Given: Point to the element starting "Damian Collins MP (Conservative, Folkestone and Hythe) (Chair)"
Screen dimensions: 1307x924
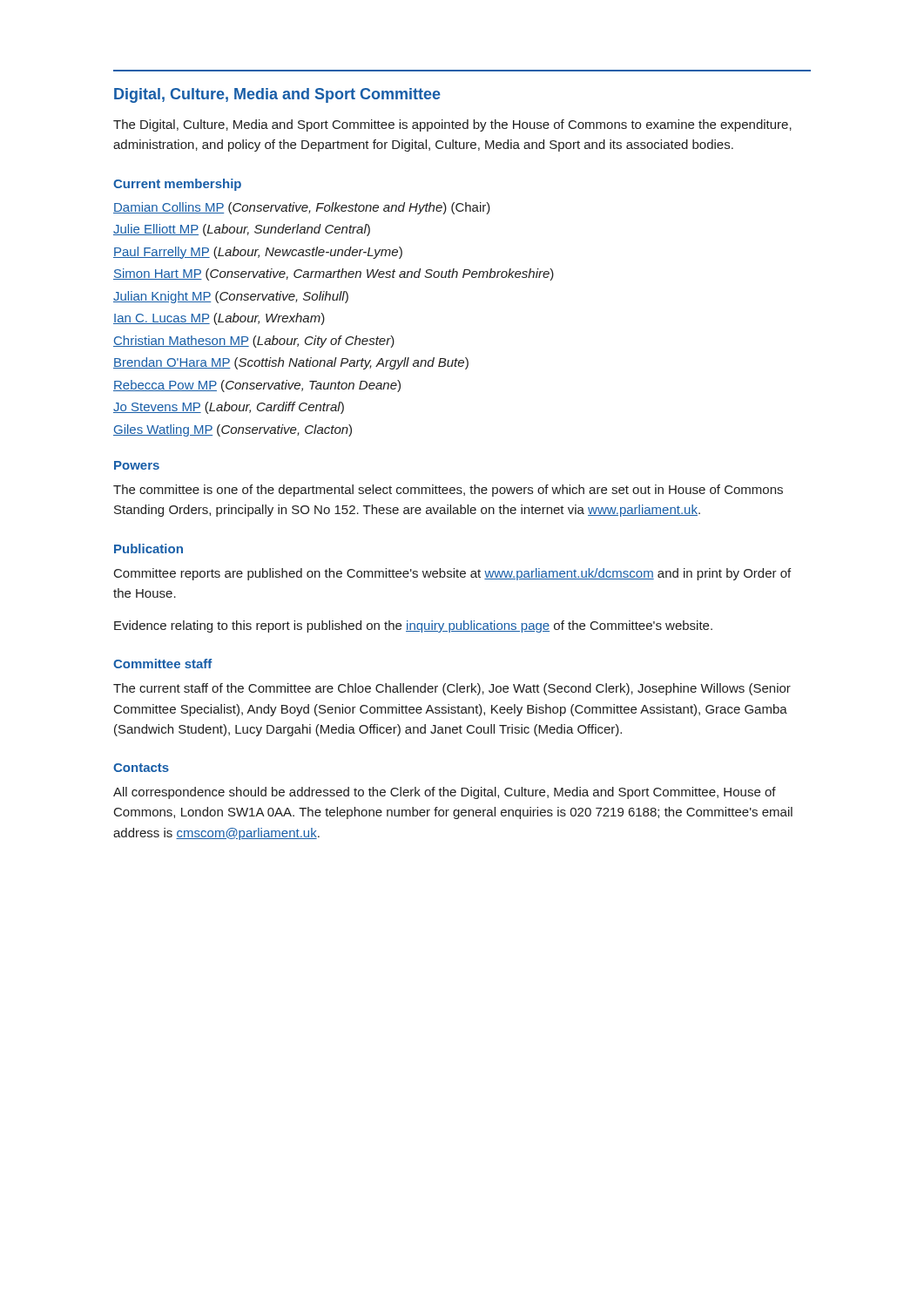Looking at the screenshot, I should tap(302, 207).
